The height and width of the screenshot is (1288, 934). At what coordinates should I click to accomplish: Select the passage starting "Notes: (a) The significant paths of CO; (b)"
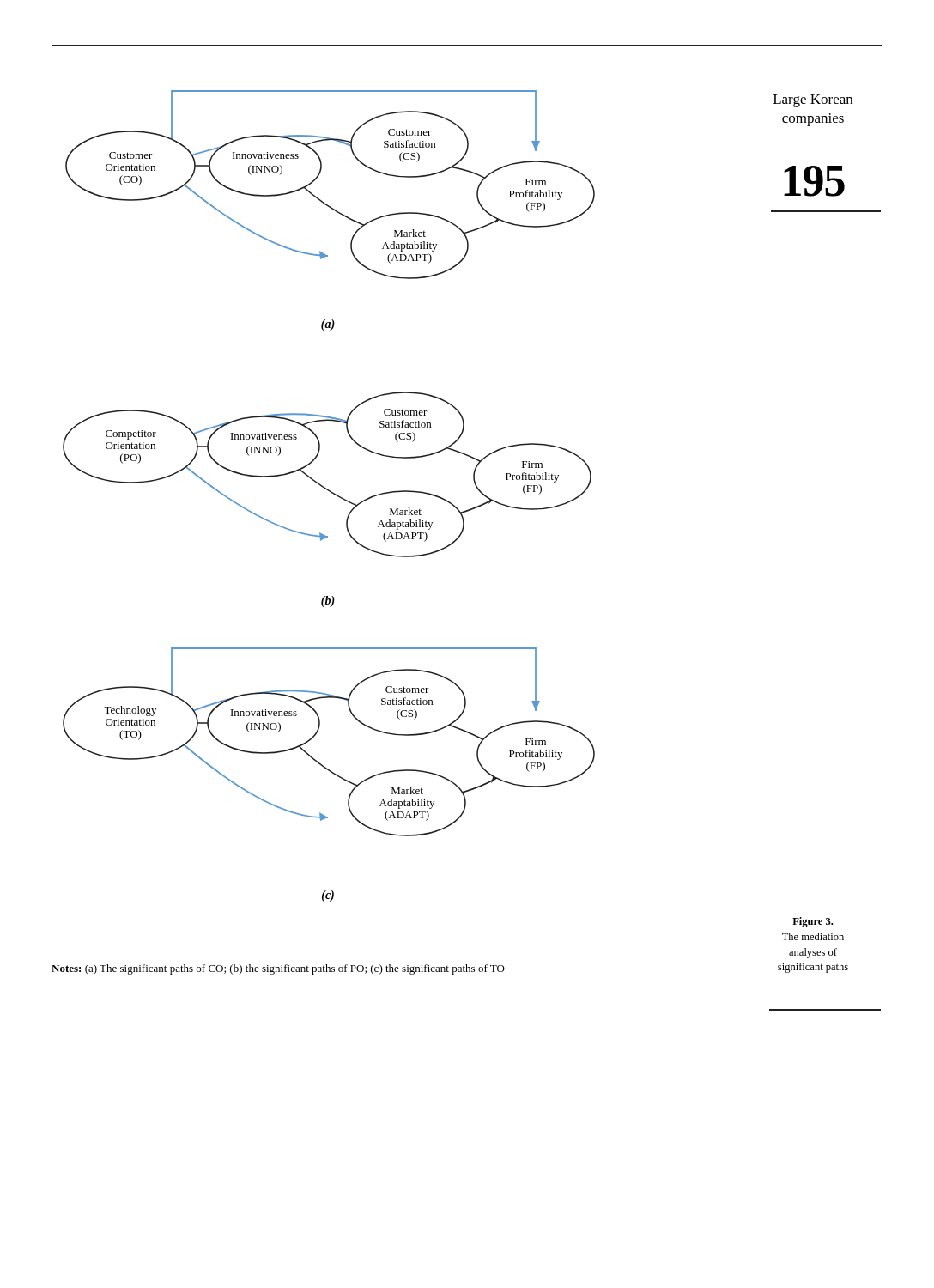coord(278,968)
